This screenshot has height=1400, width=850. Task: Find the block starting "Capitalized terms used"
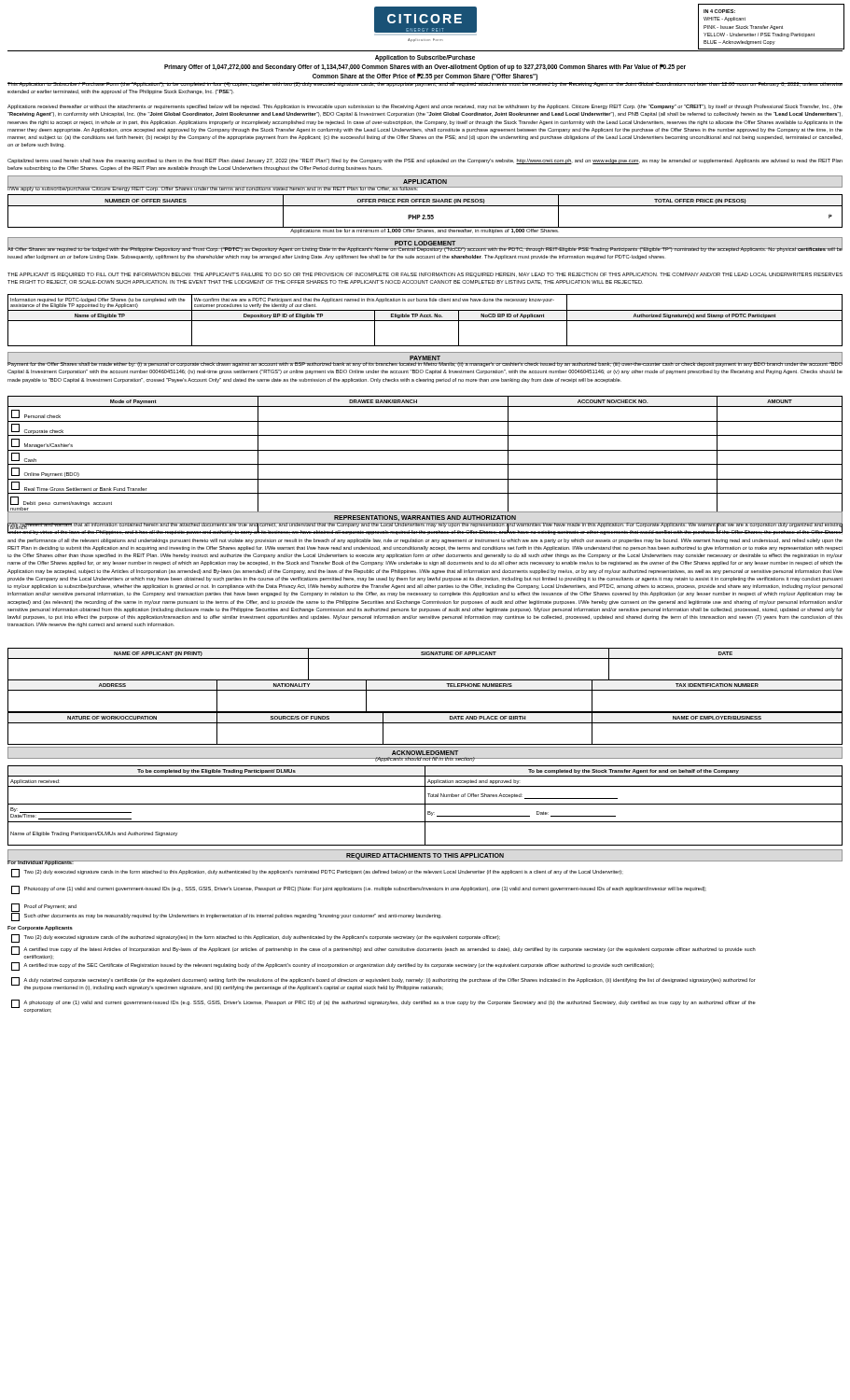(x=425, y=164)
